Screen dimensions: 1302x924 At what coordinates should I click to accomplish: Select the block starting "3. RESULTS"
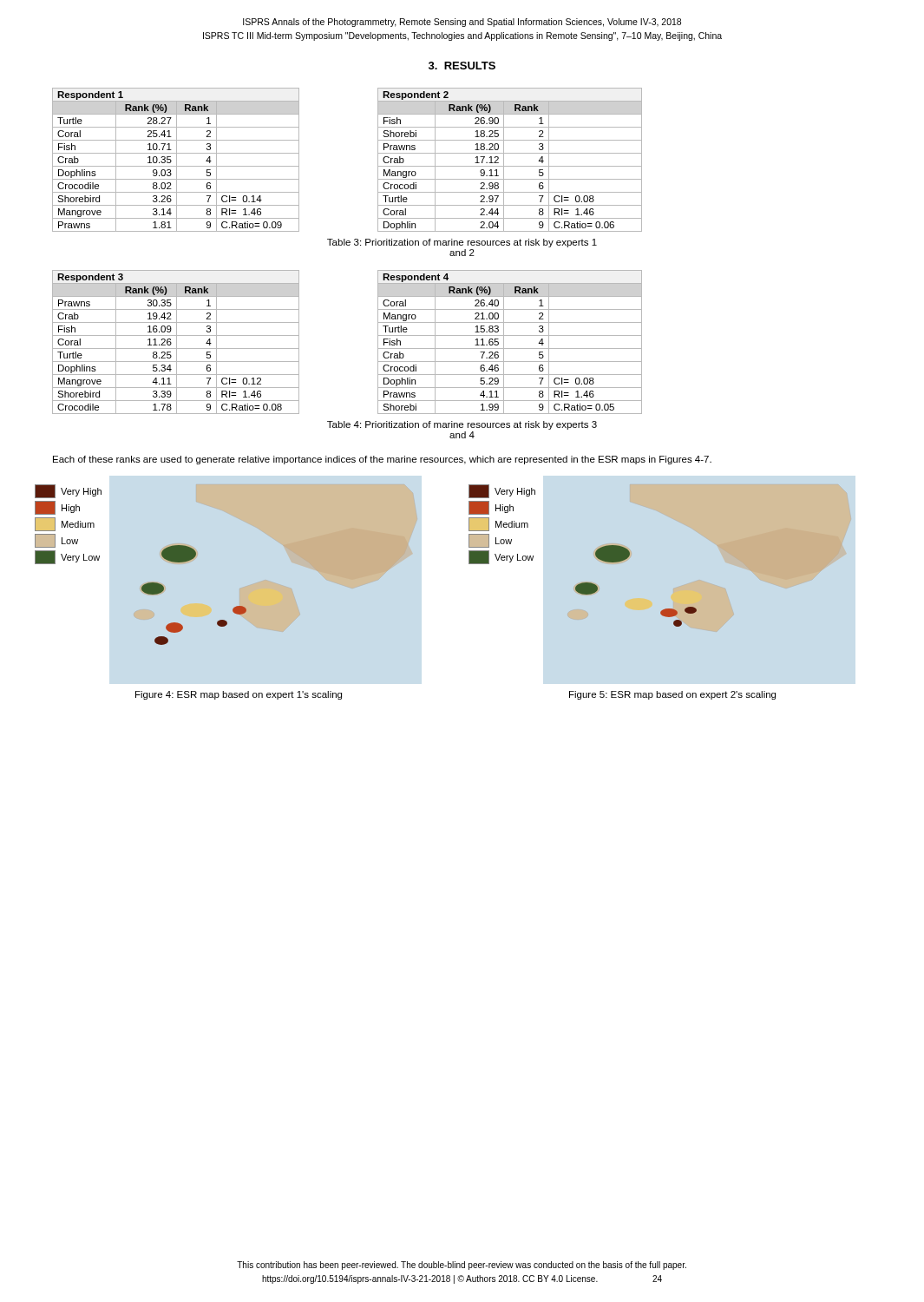tap(462, 65)
